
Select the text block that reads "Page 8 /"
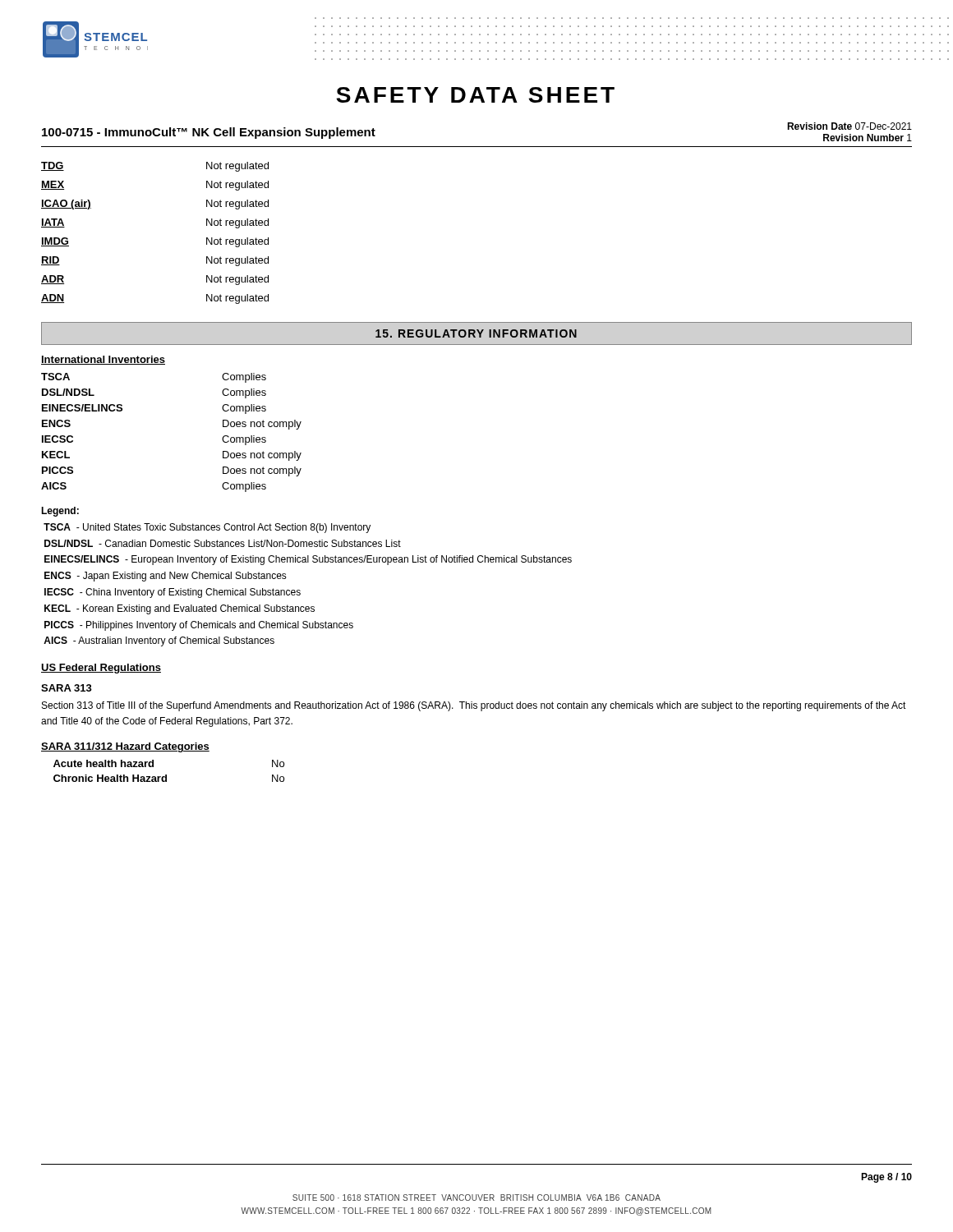point(886,1177)
